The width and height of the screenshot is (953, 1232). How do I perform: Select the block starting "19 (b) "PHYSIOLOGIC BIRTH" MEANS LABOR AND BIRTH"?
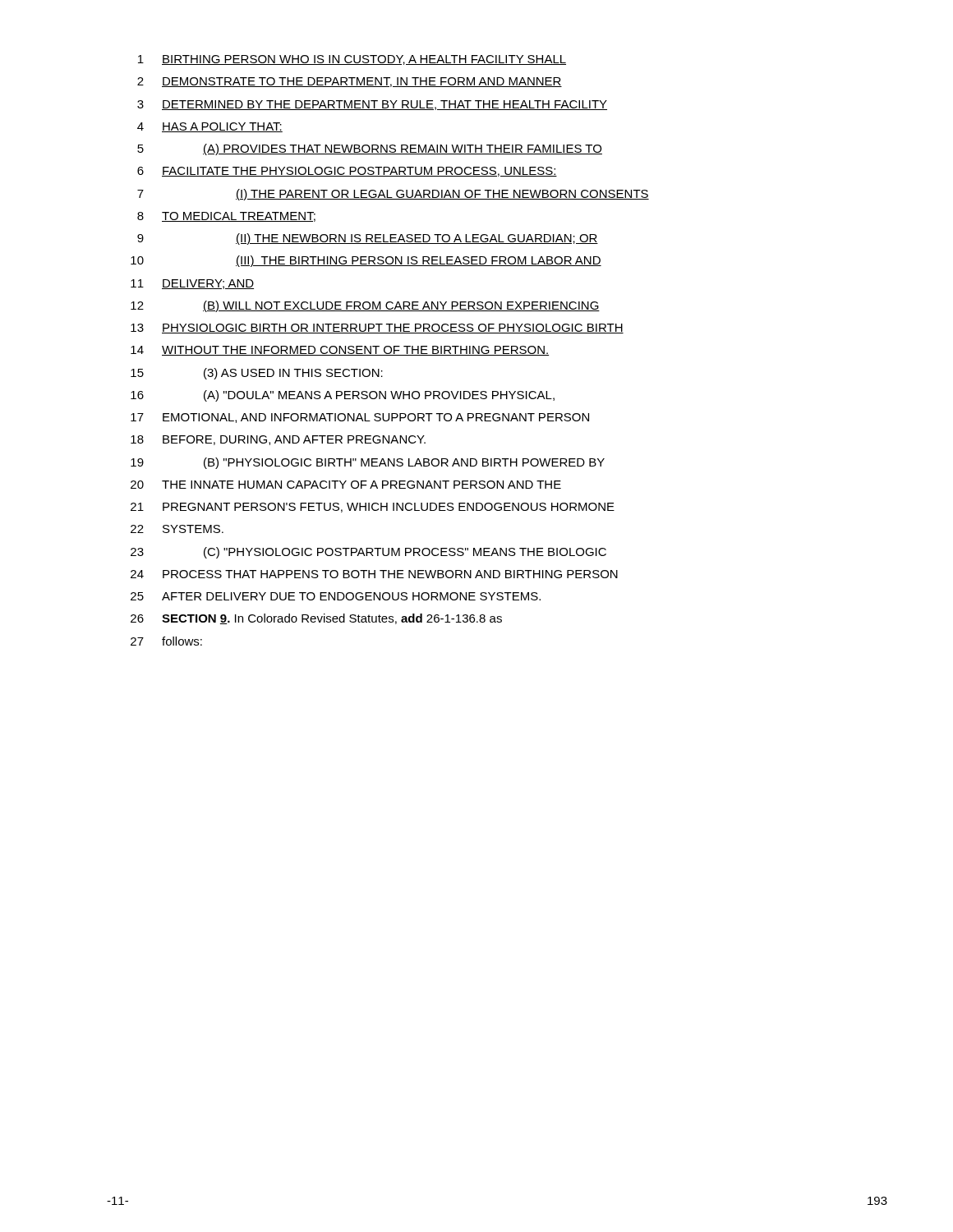tap(497, 462)
